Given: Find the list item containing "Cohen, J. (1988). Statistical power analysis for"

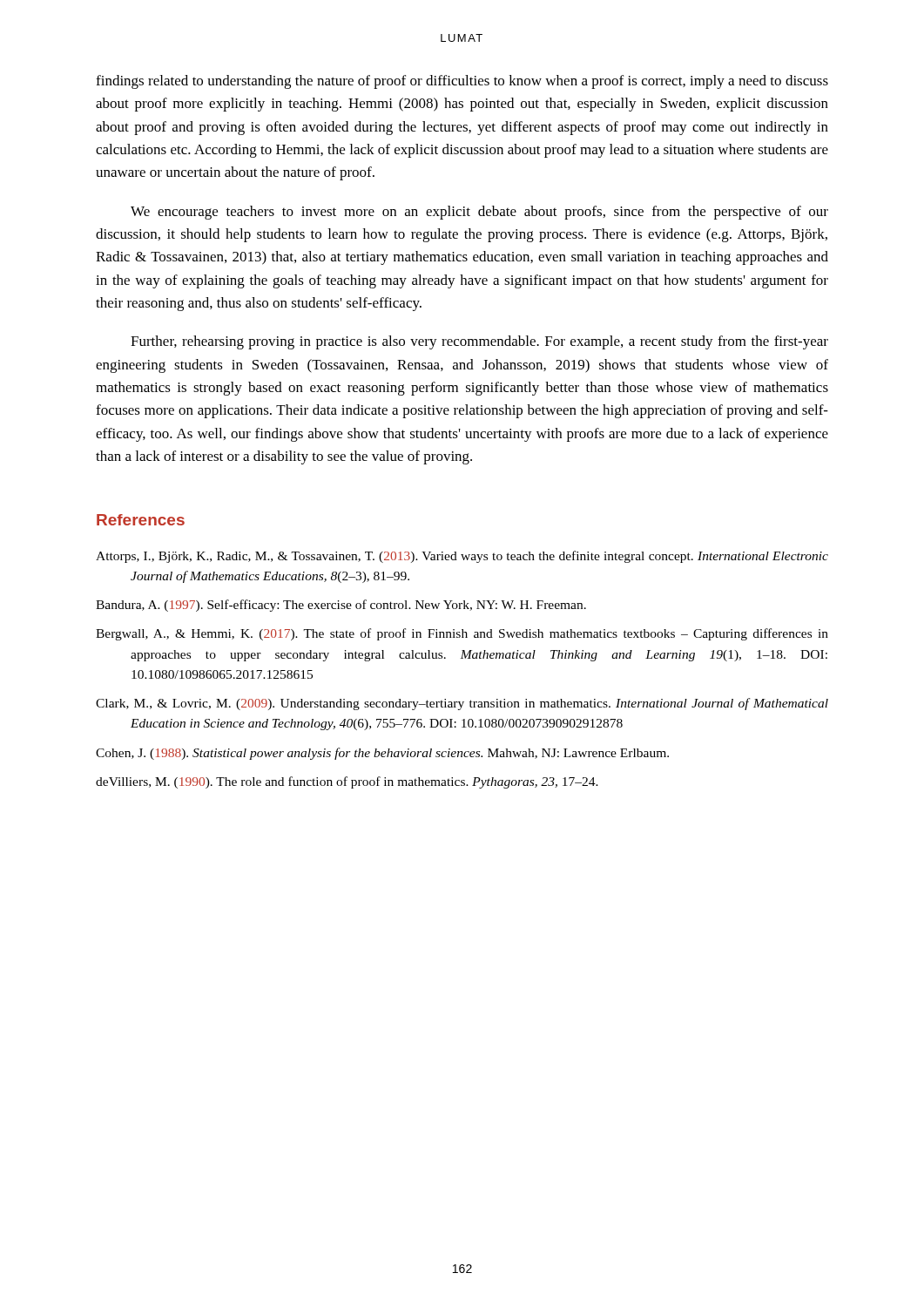Looking at the screenshot, I should click(x=383, y=752).
